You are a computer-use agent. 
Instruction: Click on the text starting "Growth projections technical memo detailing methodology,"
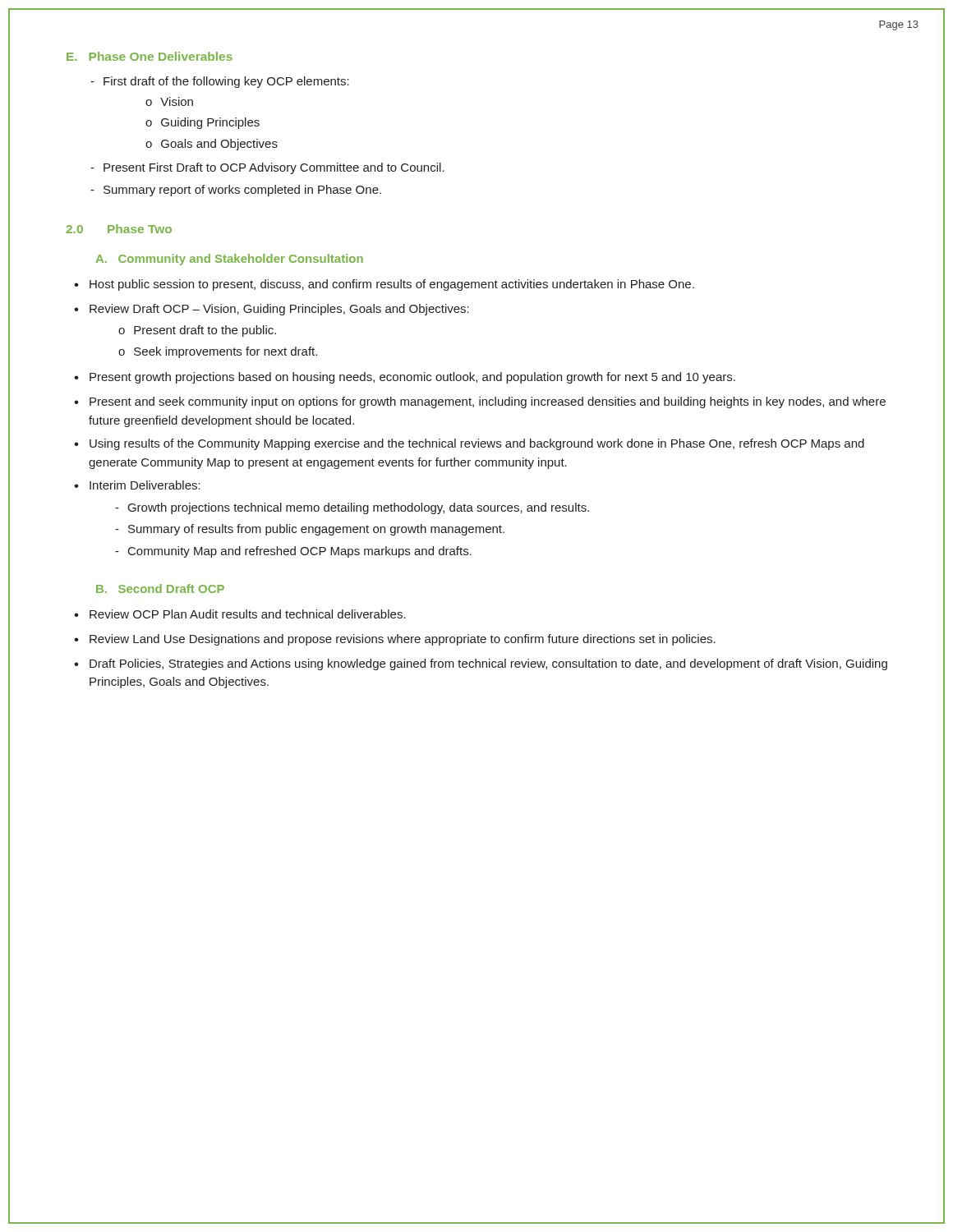516,507
